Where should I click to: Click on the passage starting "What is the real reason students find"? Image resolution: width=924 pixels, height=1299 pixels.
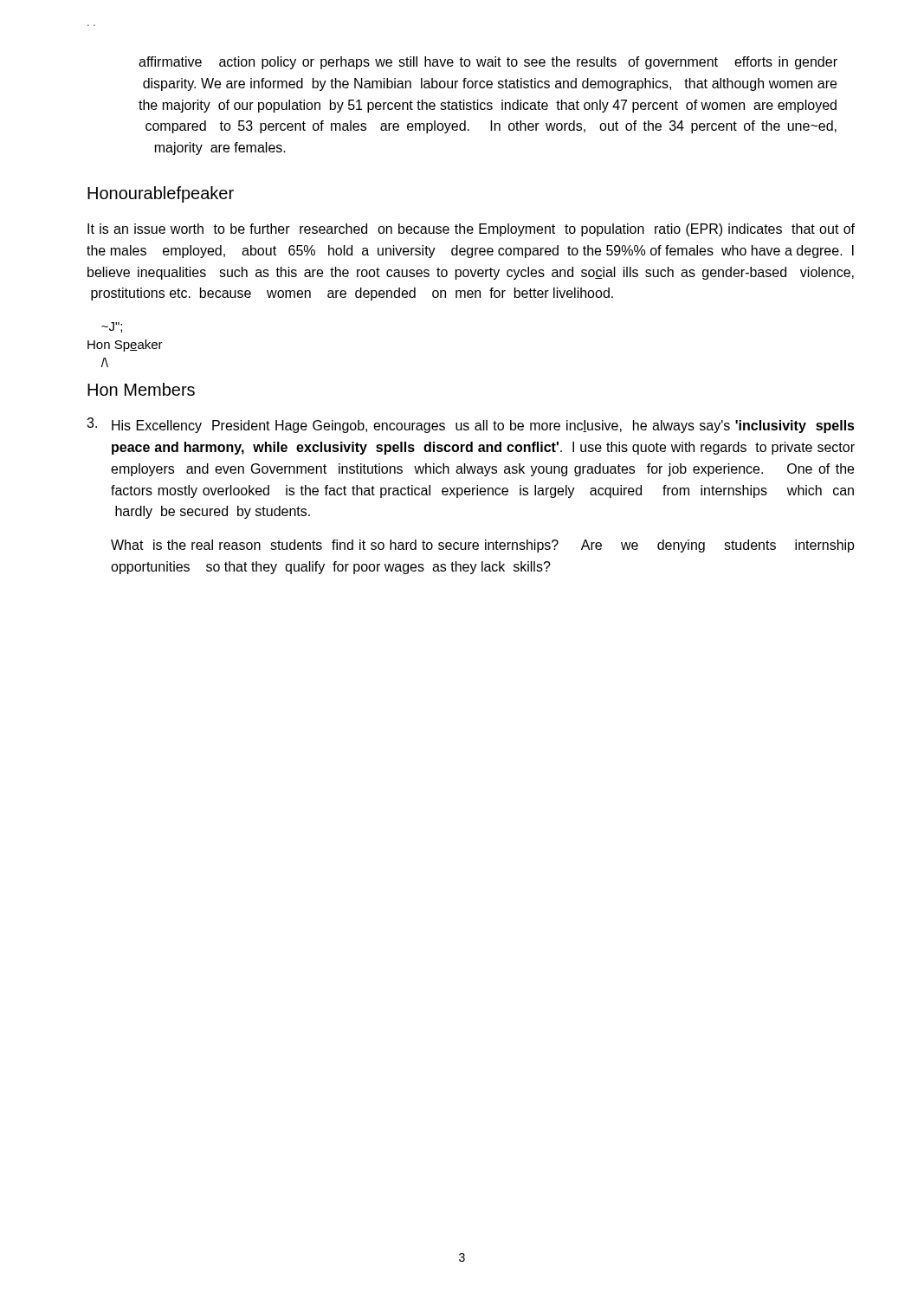483,556
